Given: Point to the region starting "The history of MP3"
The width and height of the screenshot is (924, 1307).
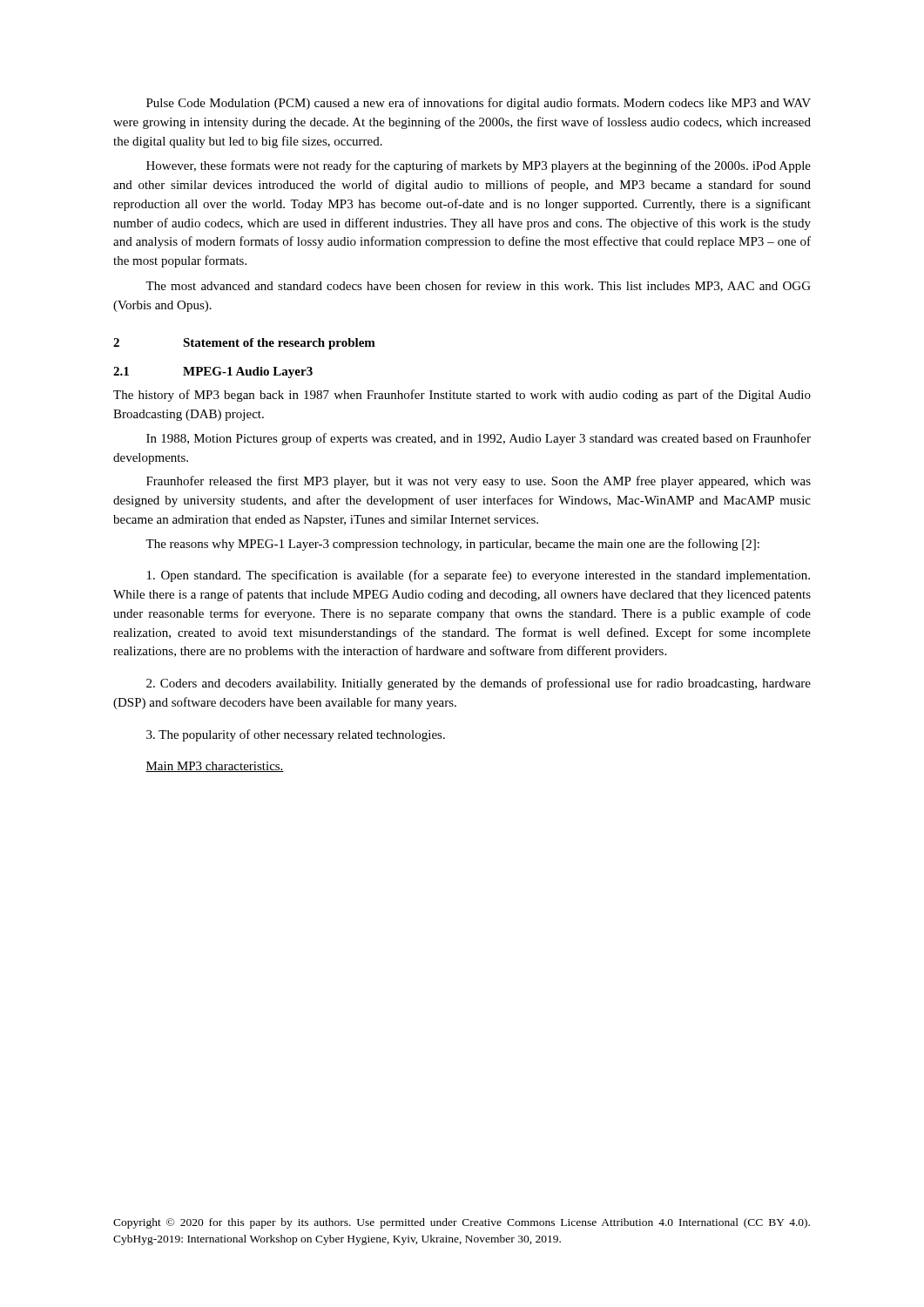Looking at the screenshot, I should [462, 405].
